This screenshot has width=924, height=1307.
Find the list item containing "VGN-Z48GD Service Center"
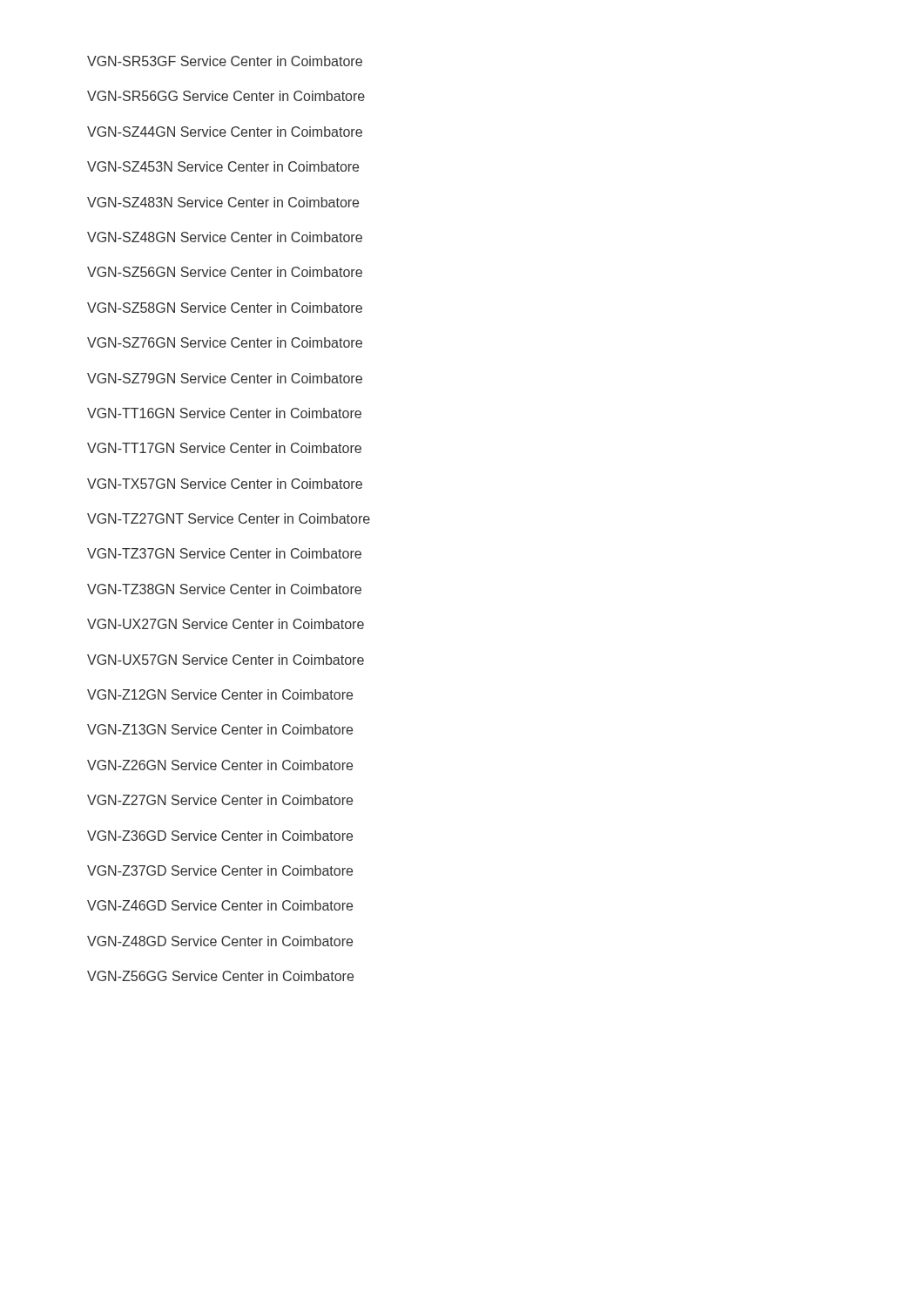(x=220, y=941)
